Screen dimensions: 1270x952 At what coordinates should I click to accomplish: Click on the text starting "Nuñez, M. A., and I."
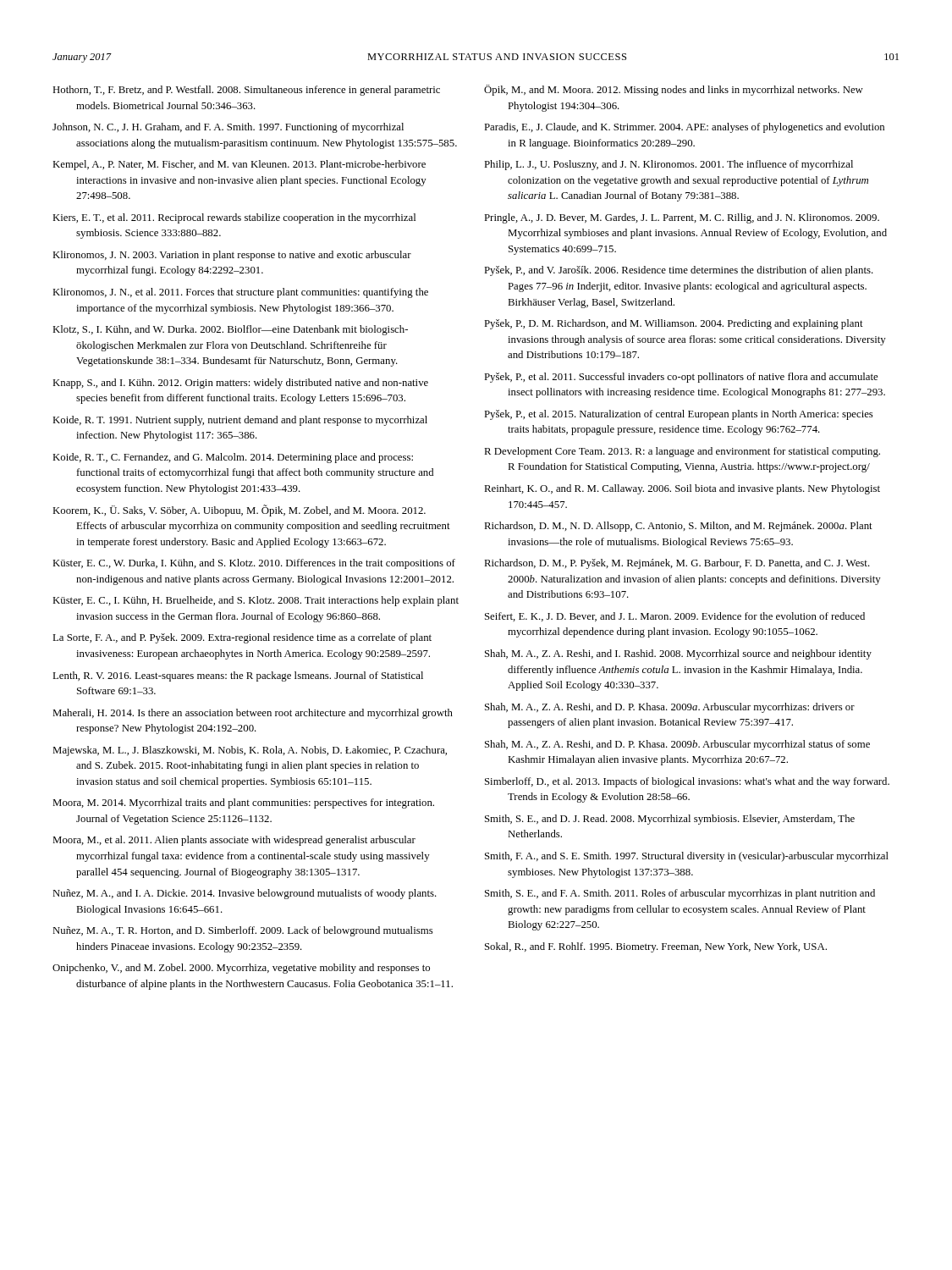tap(245, 901)
